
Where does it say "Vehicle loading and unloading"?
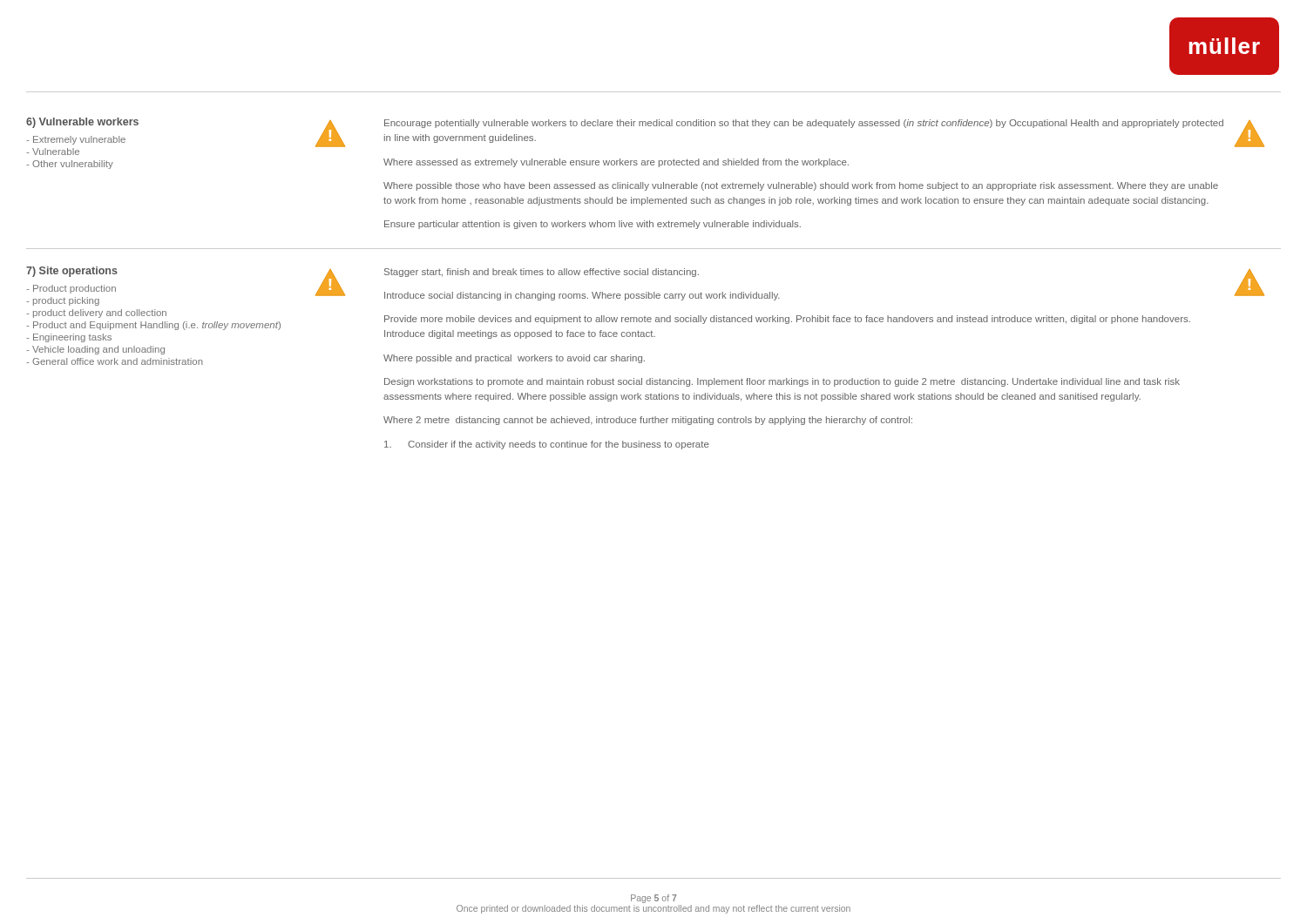pos(99,349)
